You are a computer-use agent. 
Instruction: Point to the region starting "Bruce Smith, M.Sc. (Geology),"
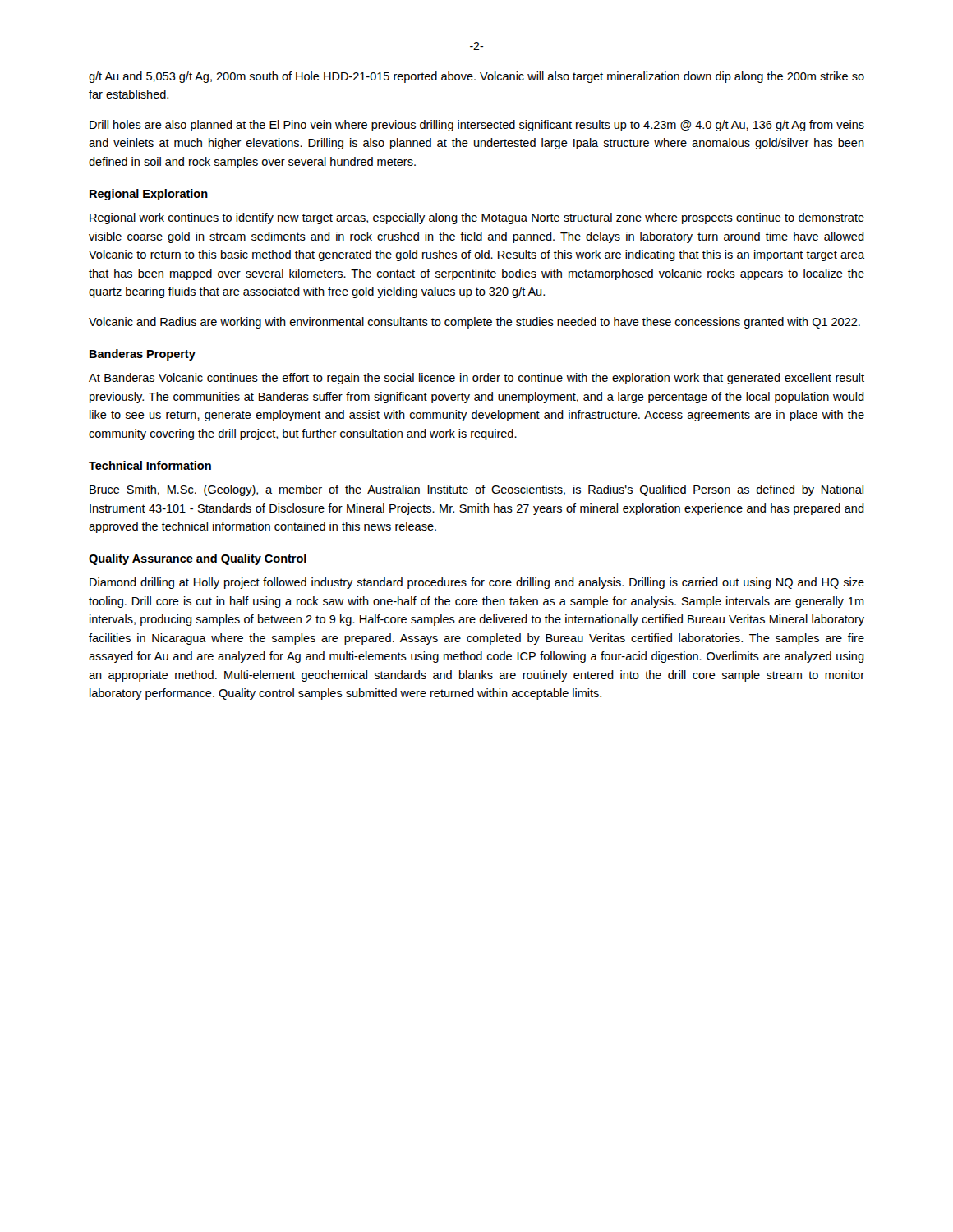click(x=476, y=508)
